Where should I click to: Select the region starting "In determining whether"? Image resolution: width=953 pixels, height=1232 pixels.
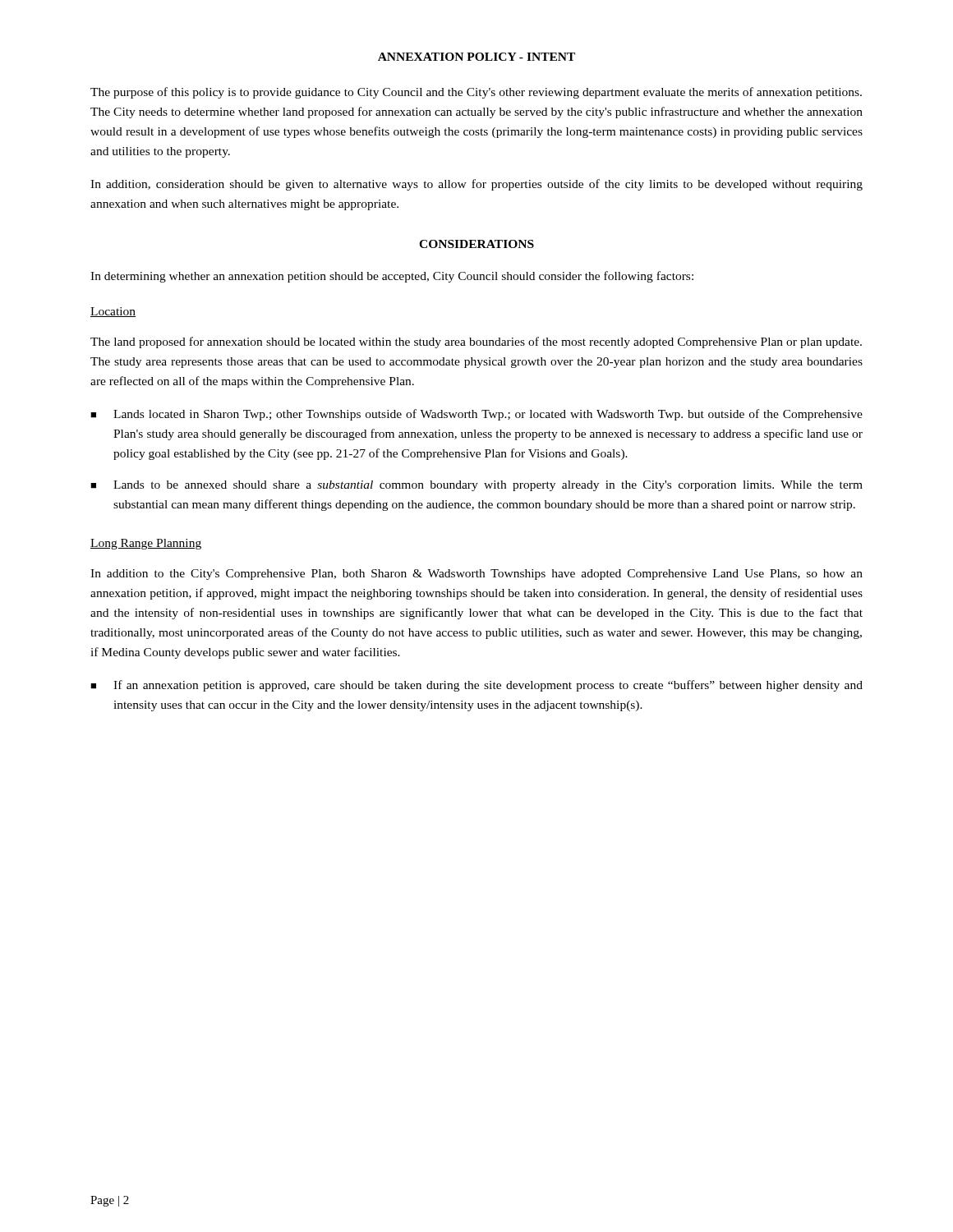(476, 276)
